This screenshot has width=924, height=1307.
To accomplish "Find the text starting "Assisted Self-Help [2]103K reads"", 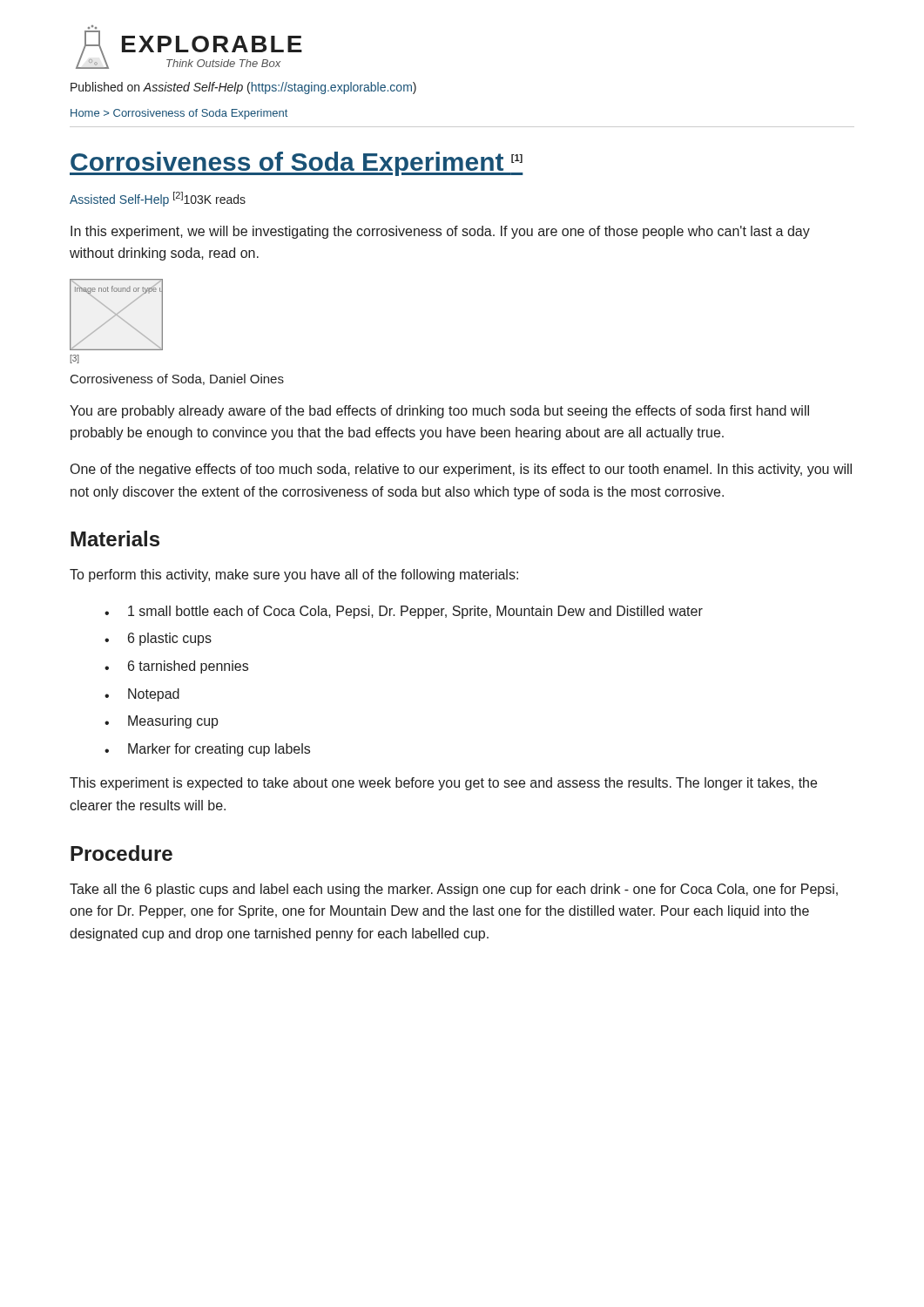I will click(x=158, y=198).
